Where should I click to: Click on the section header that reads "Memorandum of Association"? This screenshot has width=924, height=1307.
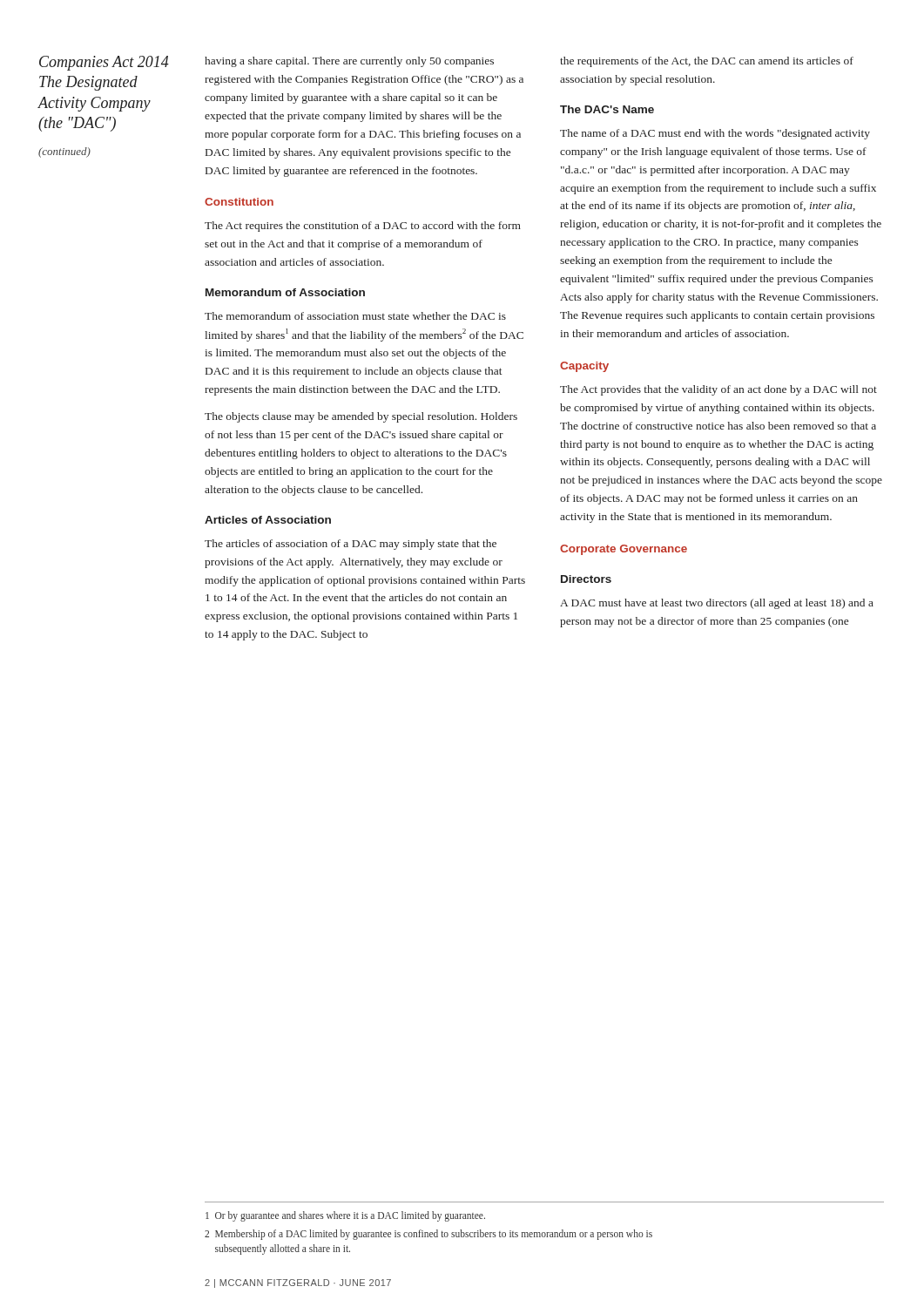[367, 293]
